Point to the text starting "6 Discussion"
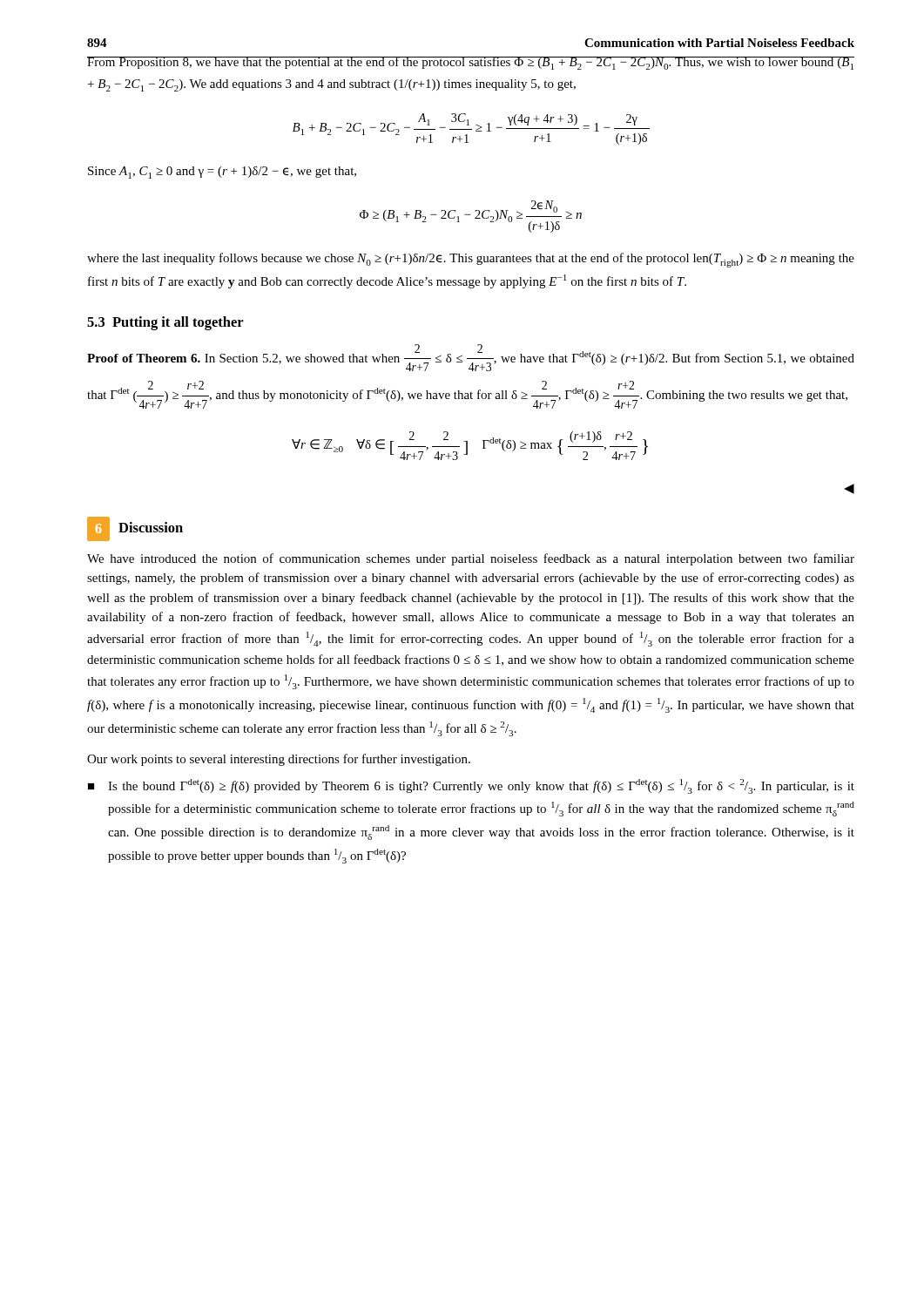924x1307 pixels. (x=135, y=529)
